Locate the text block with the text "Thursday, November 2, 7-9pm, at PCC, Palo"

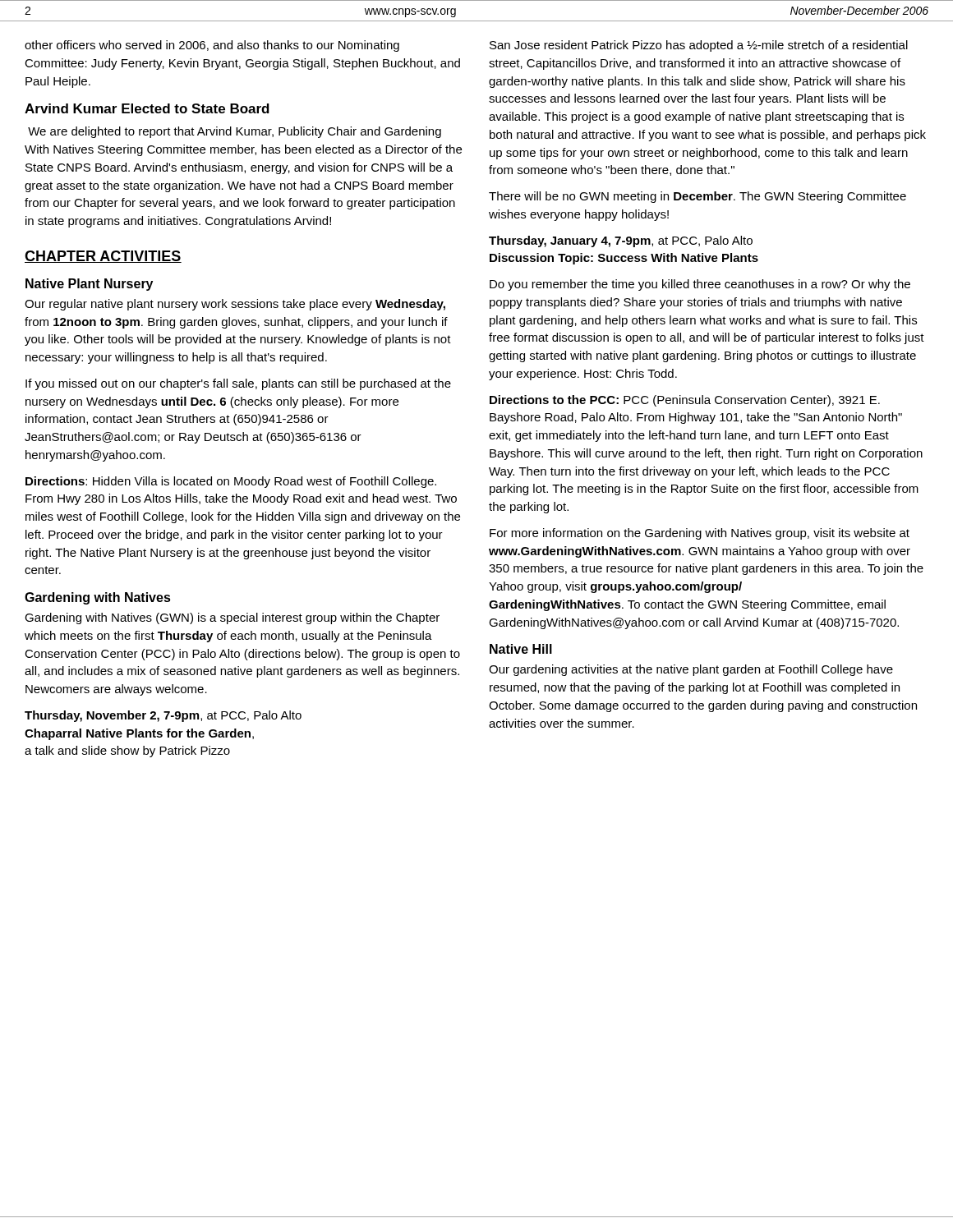tap(244, 733)
